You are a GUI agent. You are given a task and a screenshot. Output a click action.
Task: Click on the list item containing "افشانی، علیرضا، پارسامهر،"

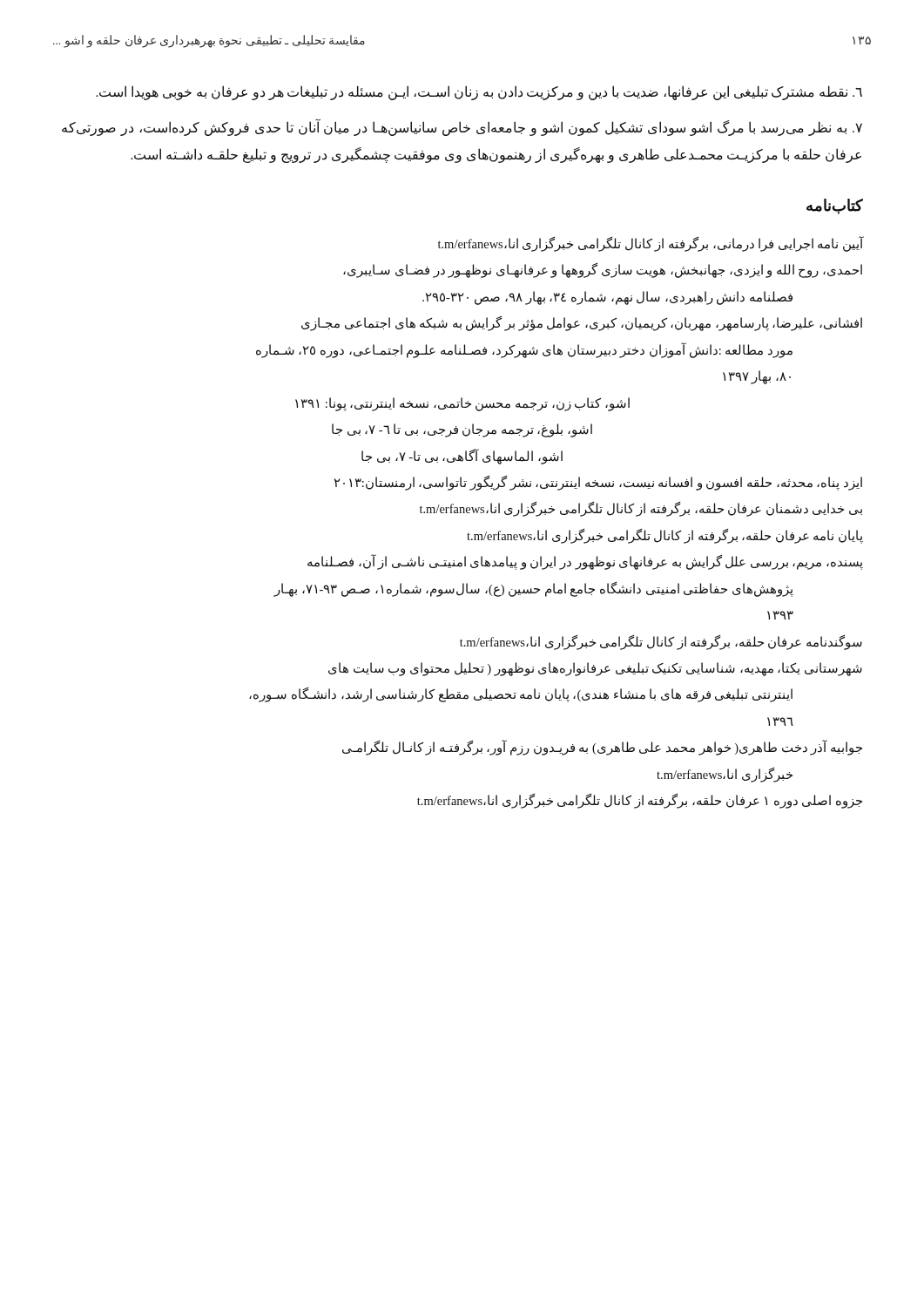pos(462,353)
